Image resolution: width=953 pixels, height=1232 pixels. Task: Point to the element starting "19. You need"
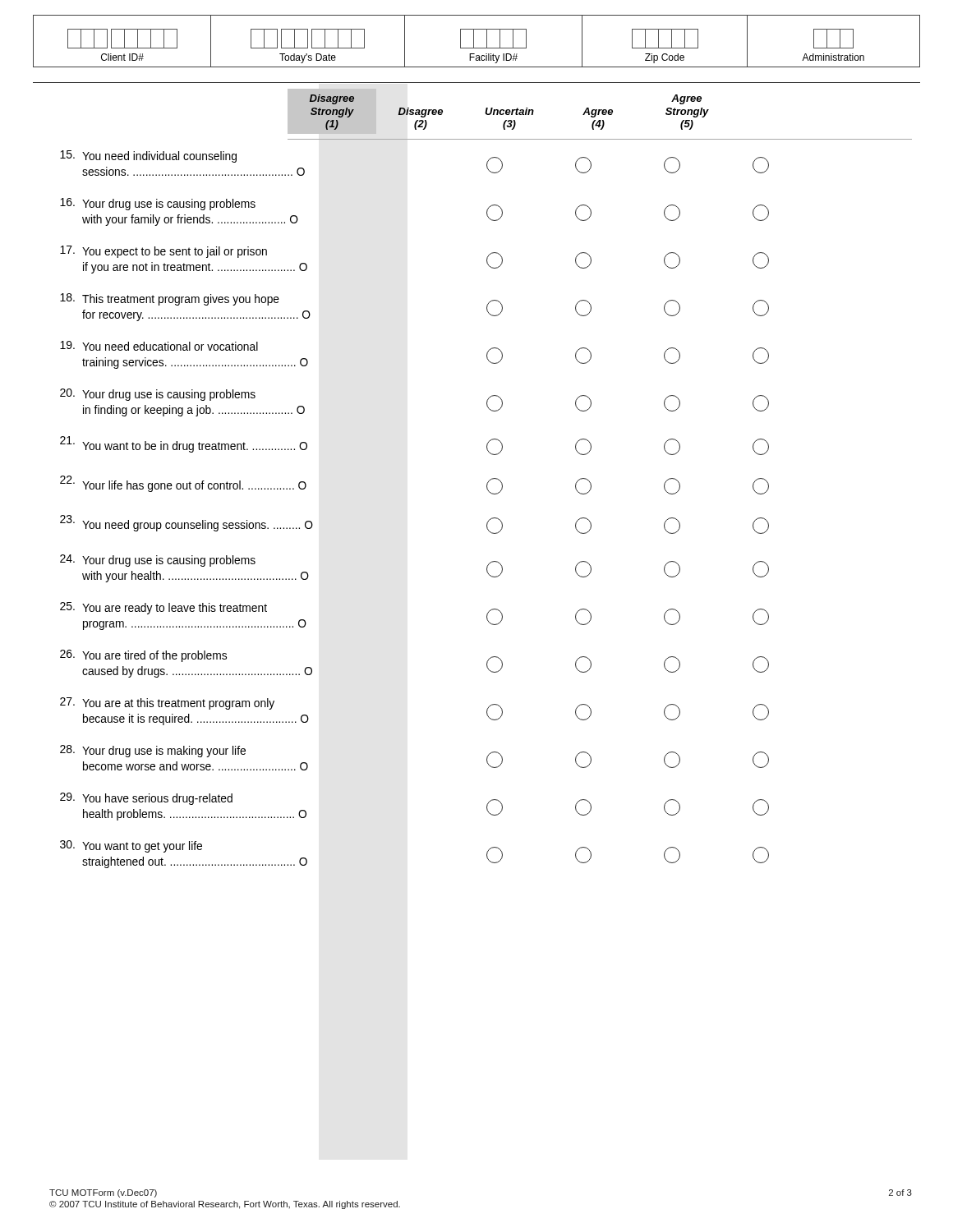click(x=180, y=350)
